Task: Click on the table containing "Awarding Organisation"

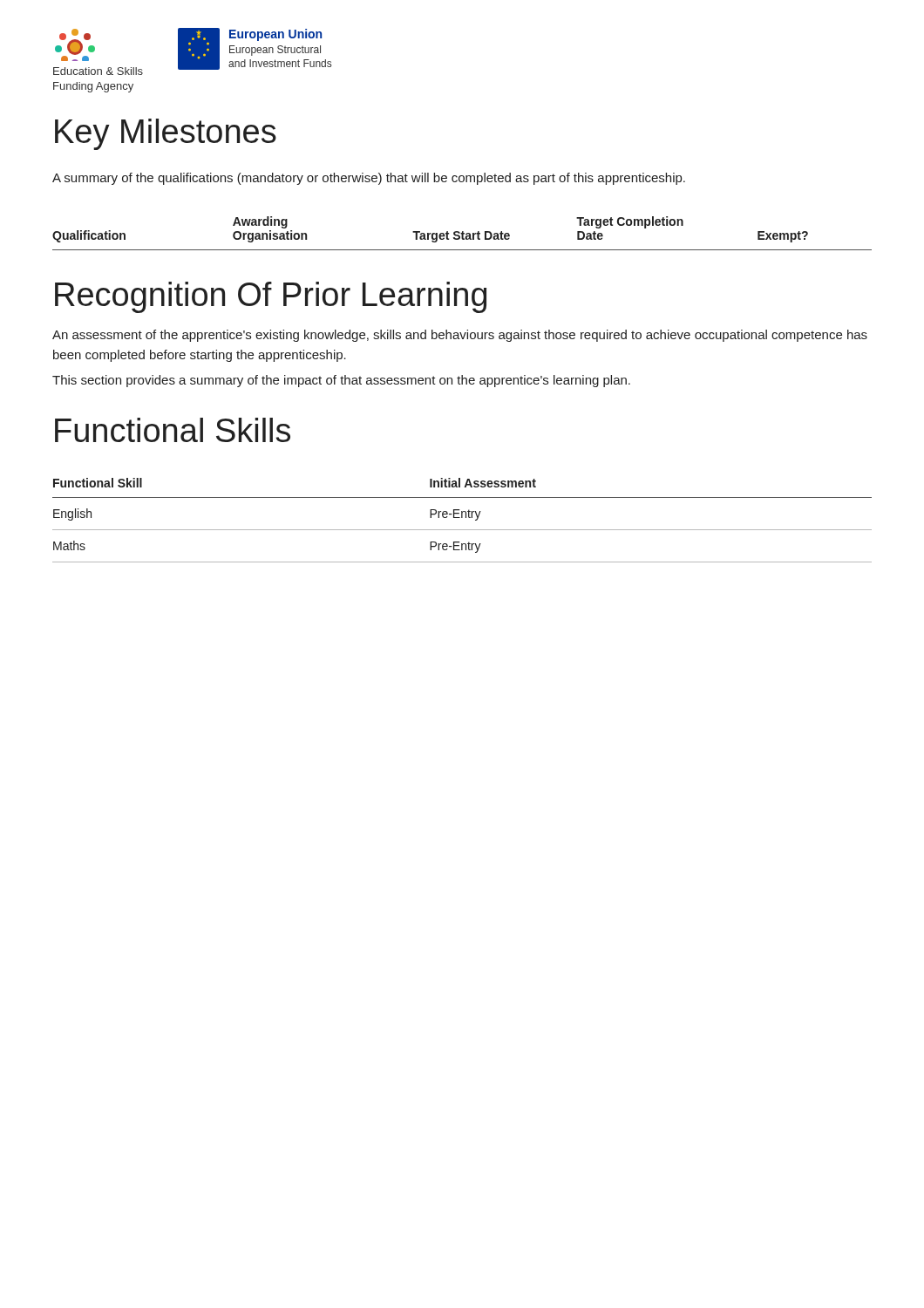Action: (462, 228)
